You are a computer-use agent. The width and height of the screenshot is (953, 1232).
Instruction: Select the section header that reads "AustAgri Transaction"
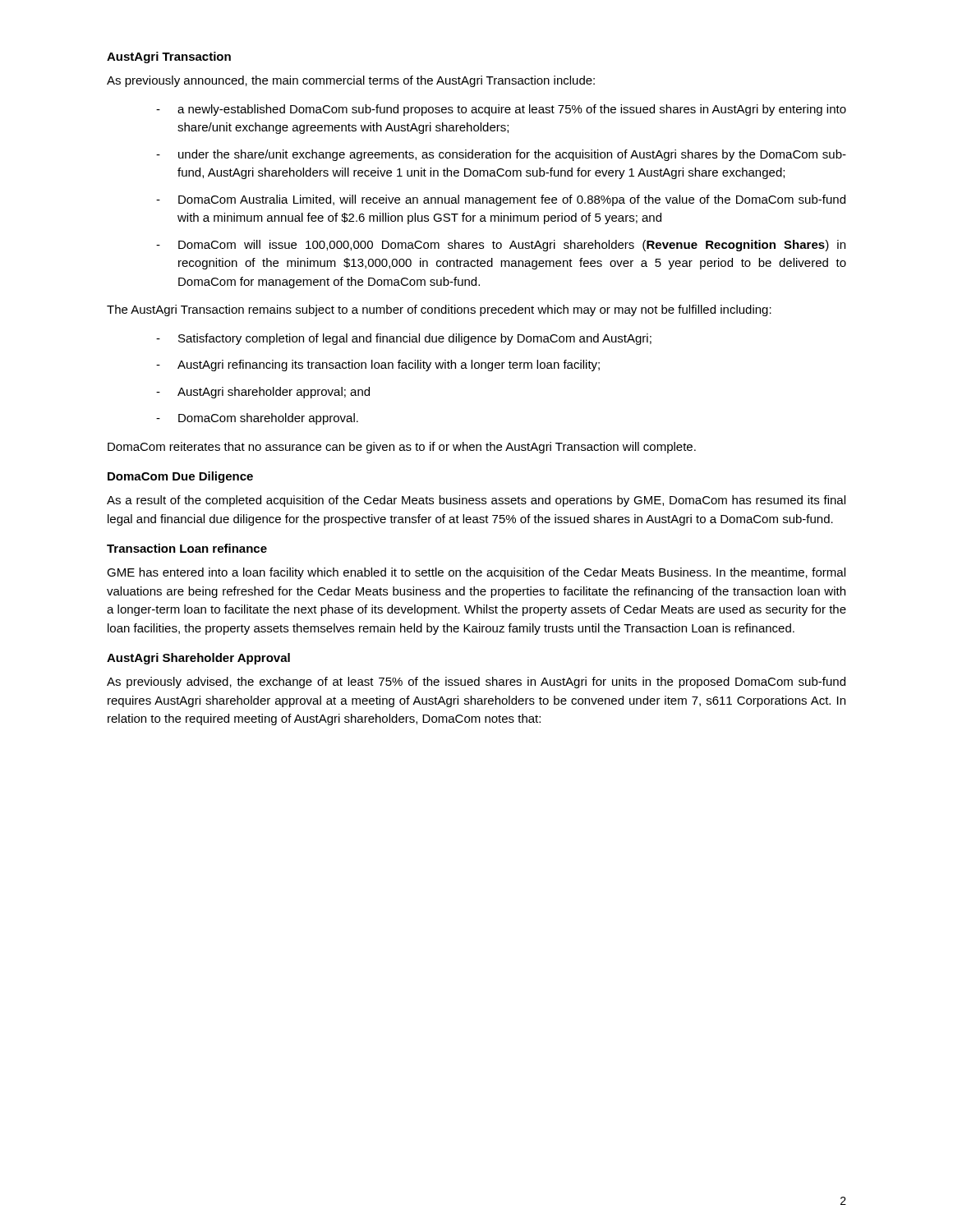click(x=169, y=56)
